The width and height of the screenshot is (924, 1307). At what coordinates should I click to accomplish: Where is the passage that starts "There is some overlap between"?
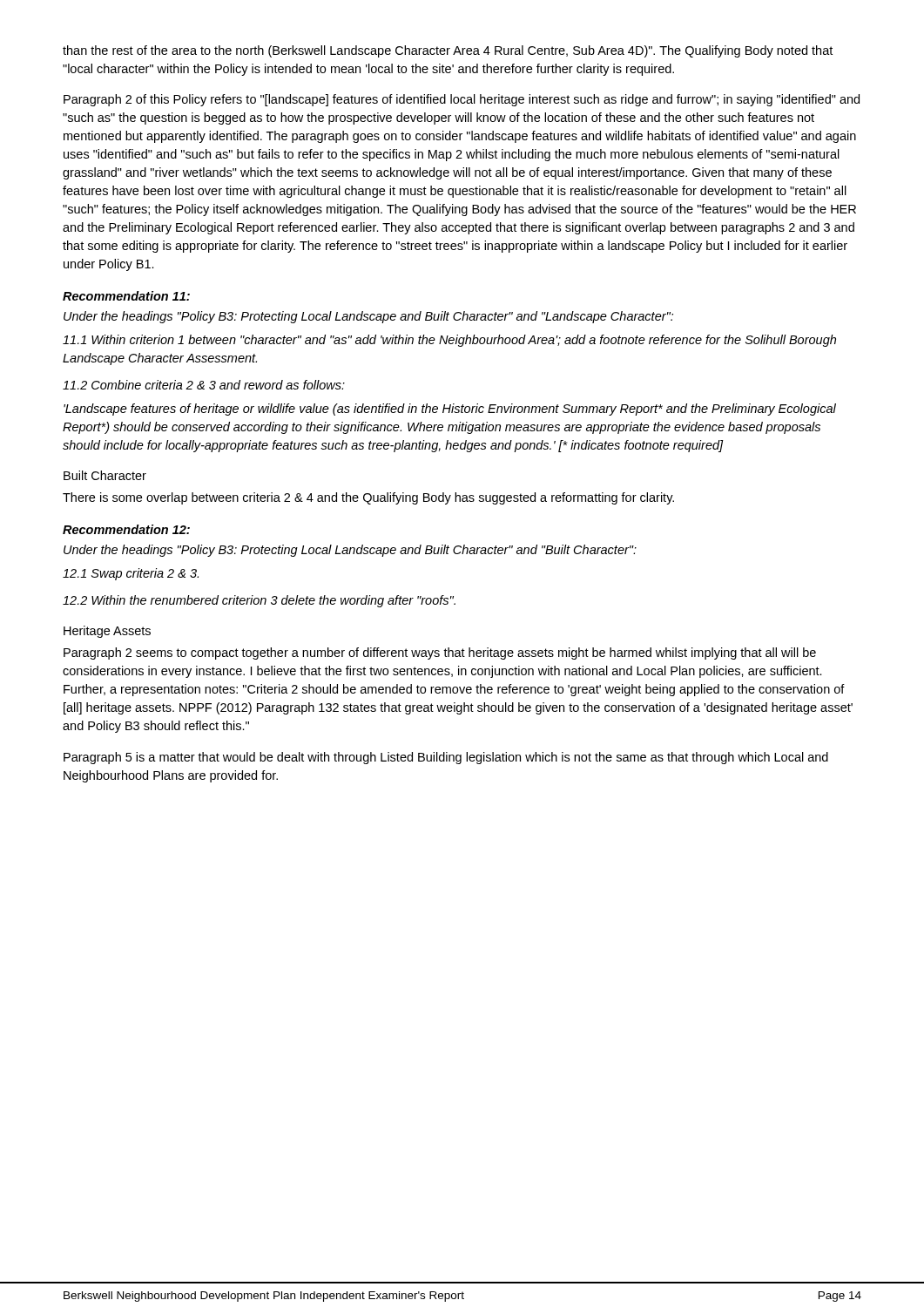click(x=369, y=498)
